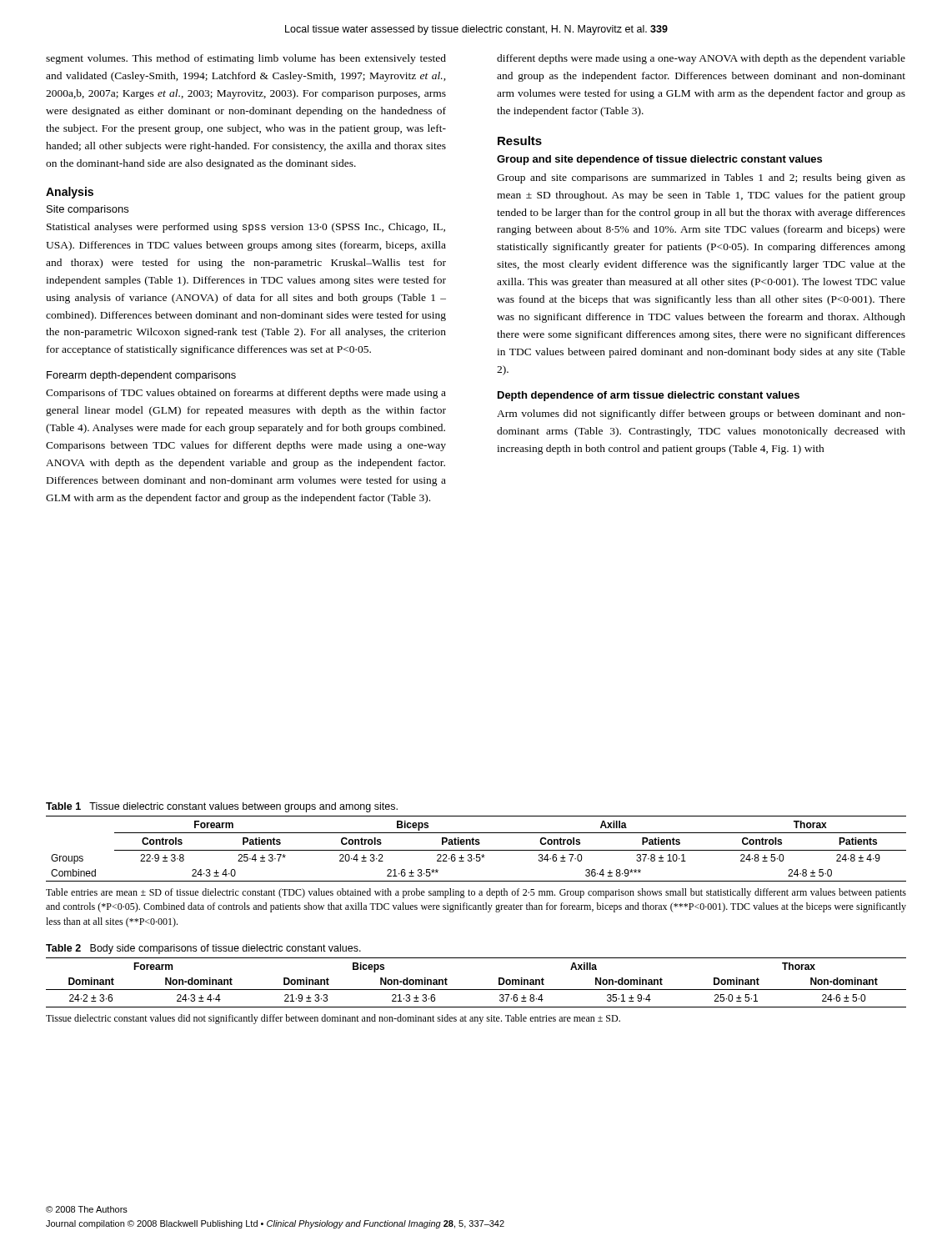
Task: Select the passage starting "Comparisons of TDC values obtained on forearms"
Action: pos(246,445)
